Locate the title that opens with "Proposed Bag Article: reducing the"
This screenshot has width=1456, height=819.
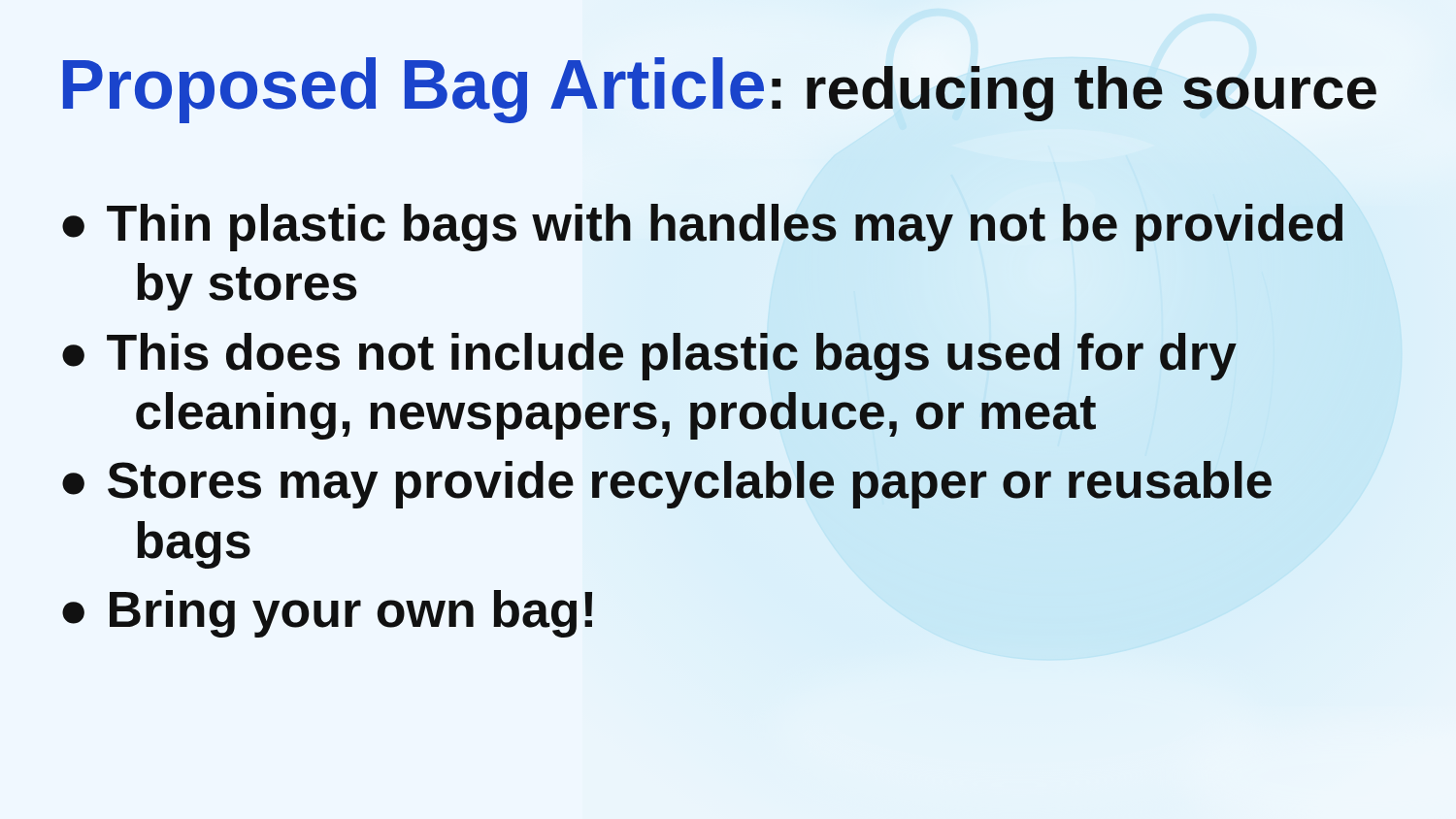point(728,85)
